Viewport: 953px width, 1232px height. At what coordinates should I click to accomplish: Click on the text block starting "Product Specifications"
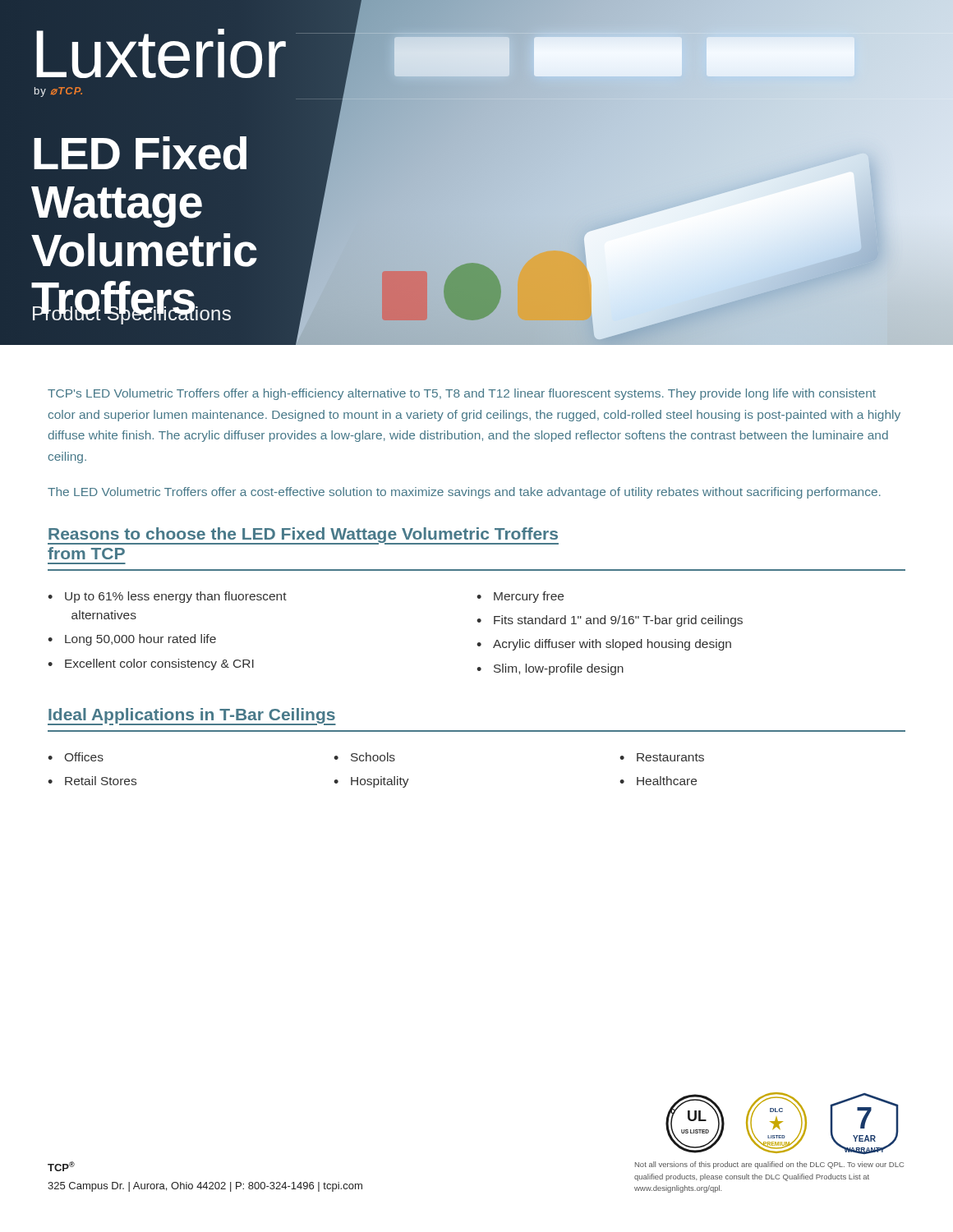(x=132, y=313)
